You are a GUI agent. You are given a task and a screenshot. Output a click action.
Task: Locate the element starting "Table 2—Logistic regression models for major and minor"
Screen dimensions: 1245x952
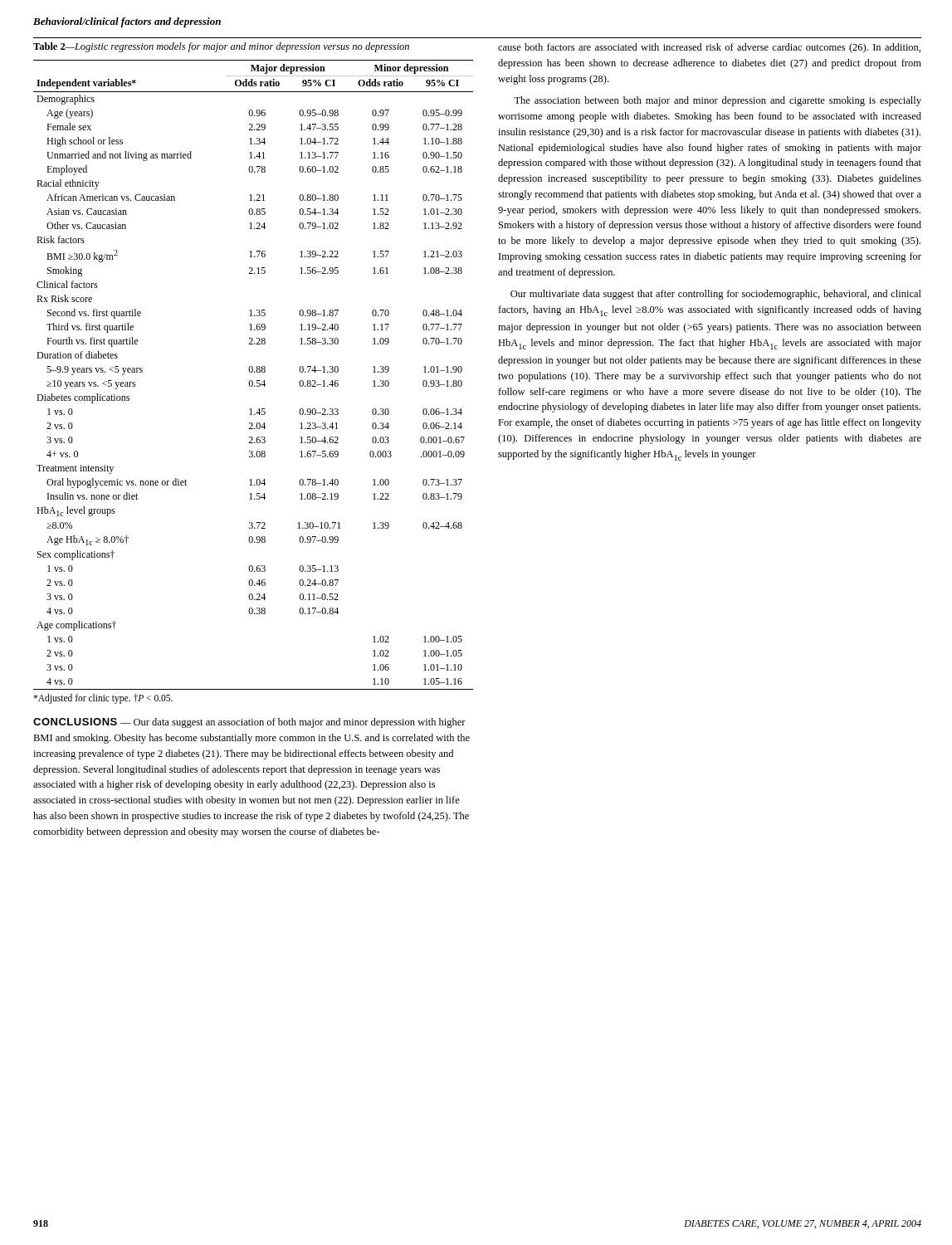(221, 47)
